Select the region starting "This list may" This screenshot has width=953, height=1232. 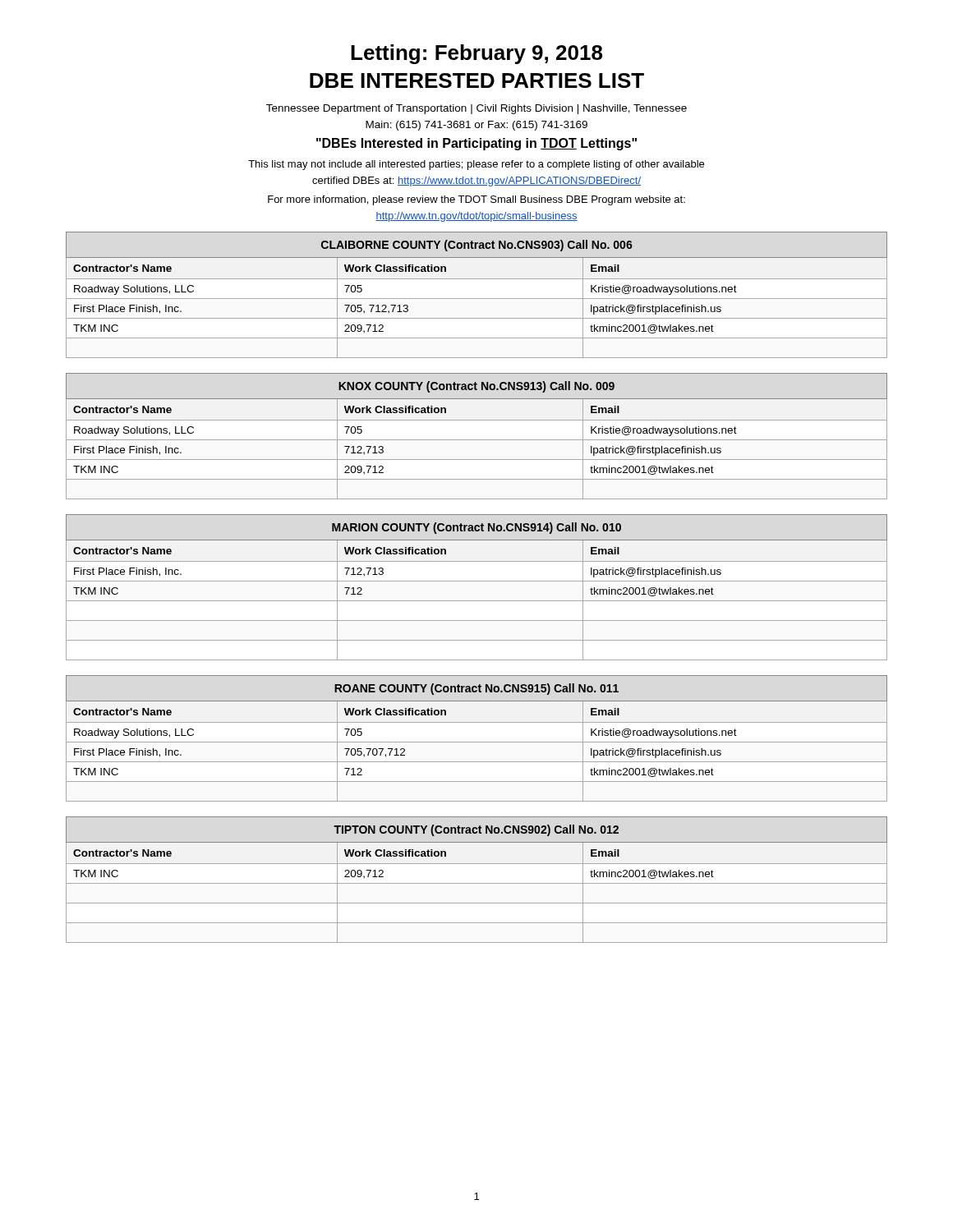pyautogui.click(x=476, y=172)
